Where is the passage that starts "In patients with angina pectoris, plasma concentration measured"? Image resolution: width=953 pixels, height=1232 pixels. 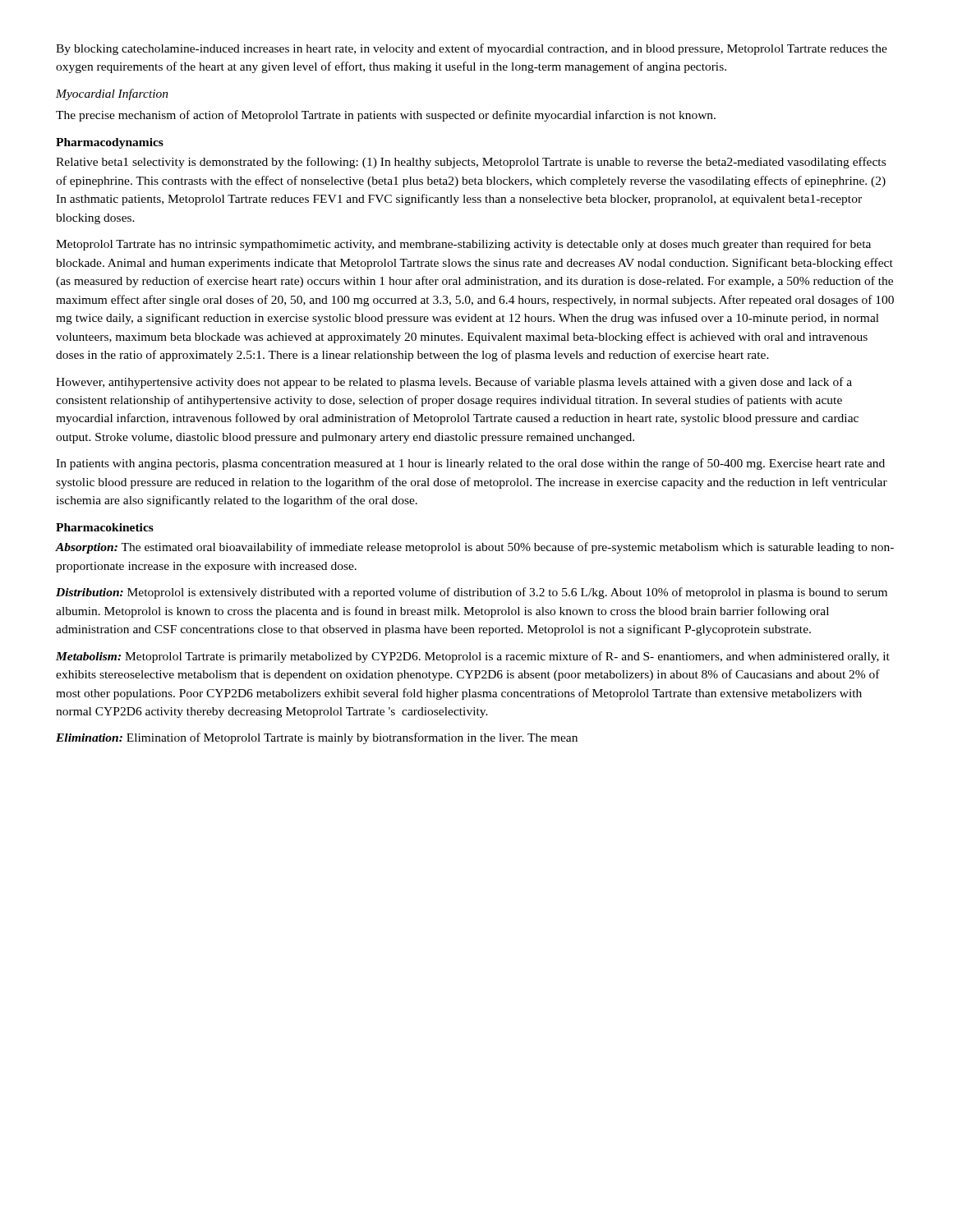476,482
